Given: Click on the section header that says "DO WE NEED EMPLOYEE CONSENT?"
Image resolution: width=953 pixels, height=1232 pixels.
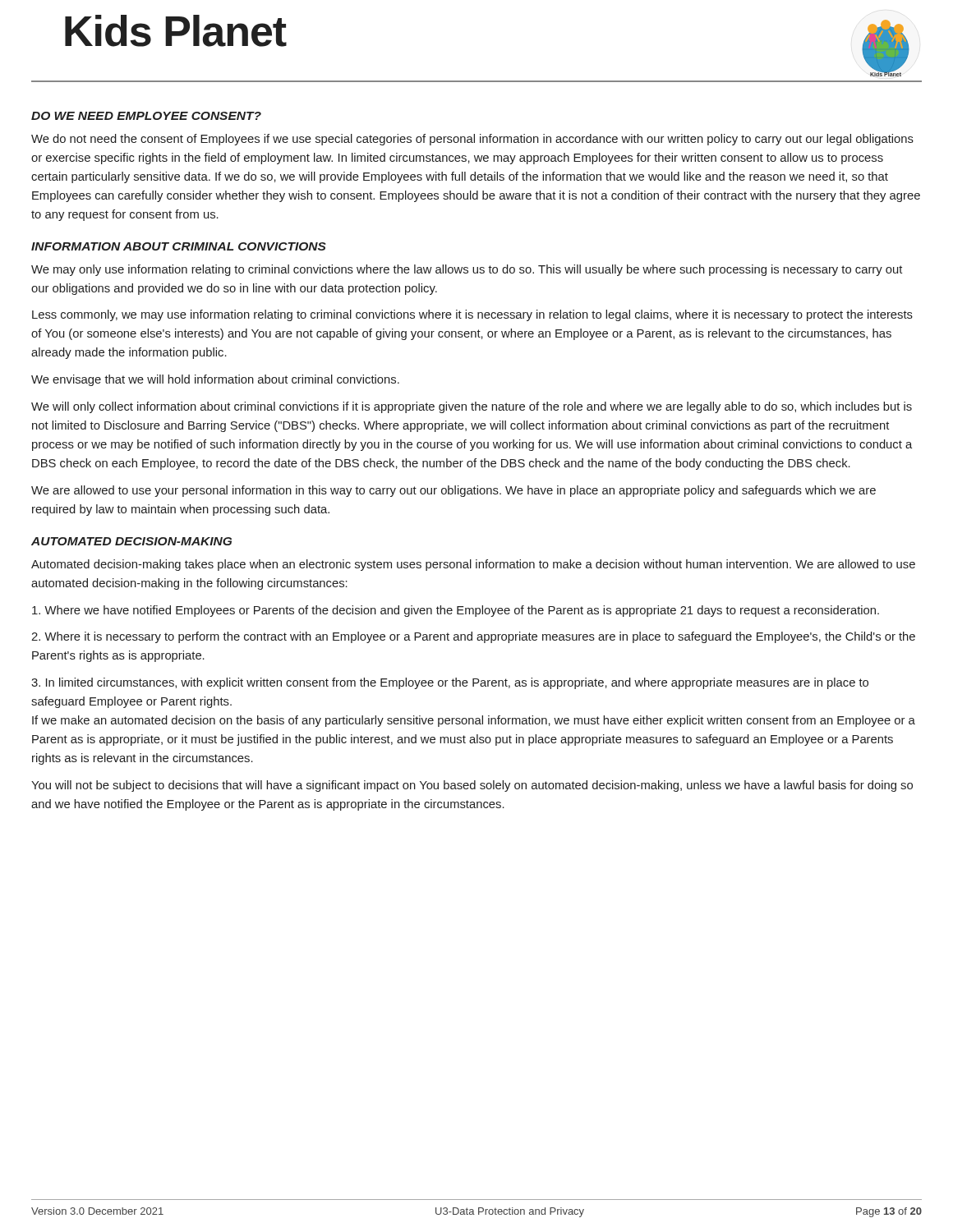Looking at the screenshot, I should click(146, 115).
